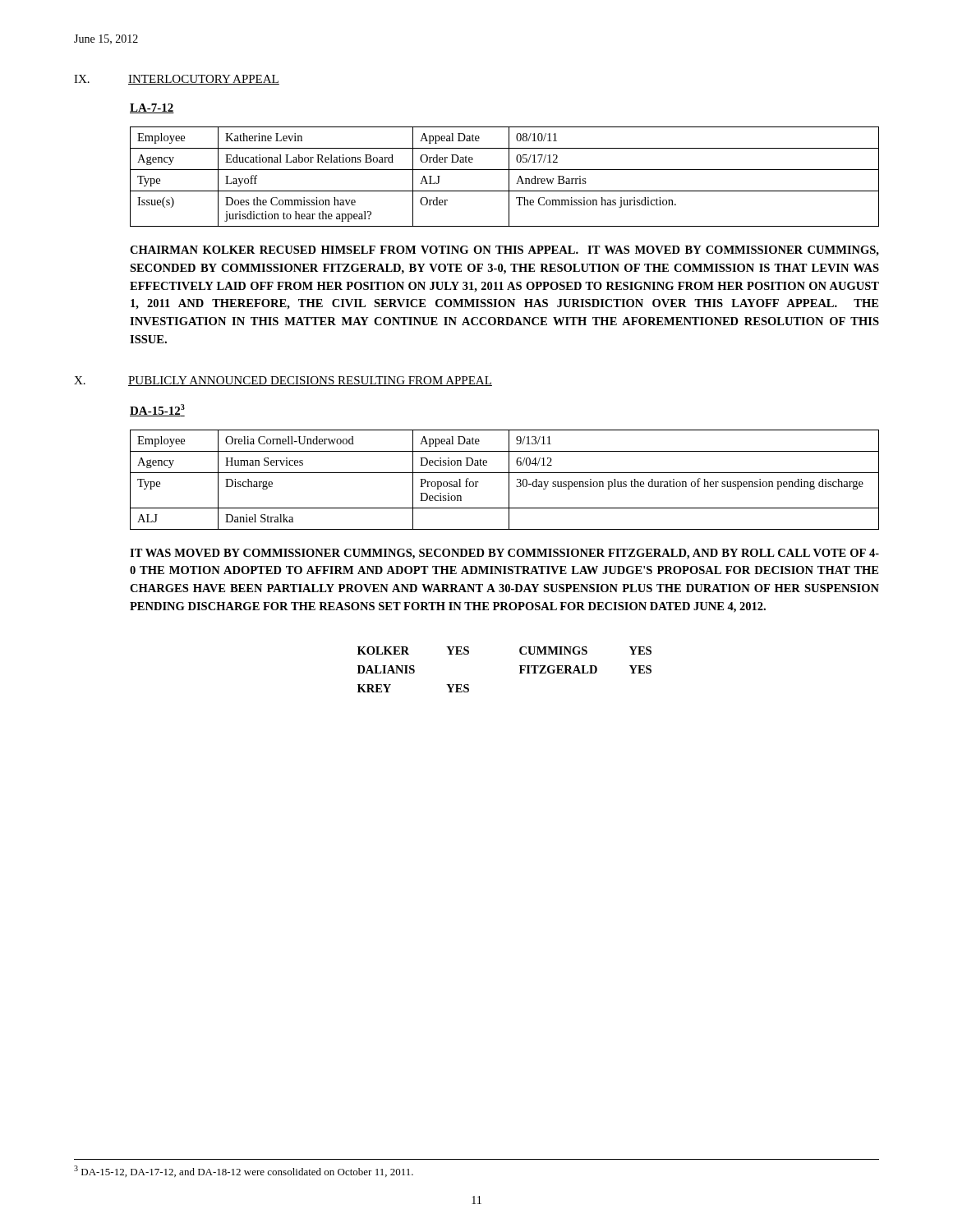Locate the table with the text "The Commission has jurisdiction."

click(504, 177)
